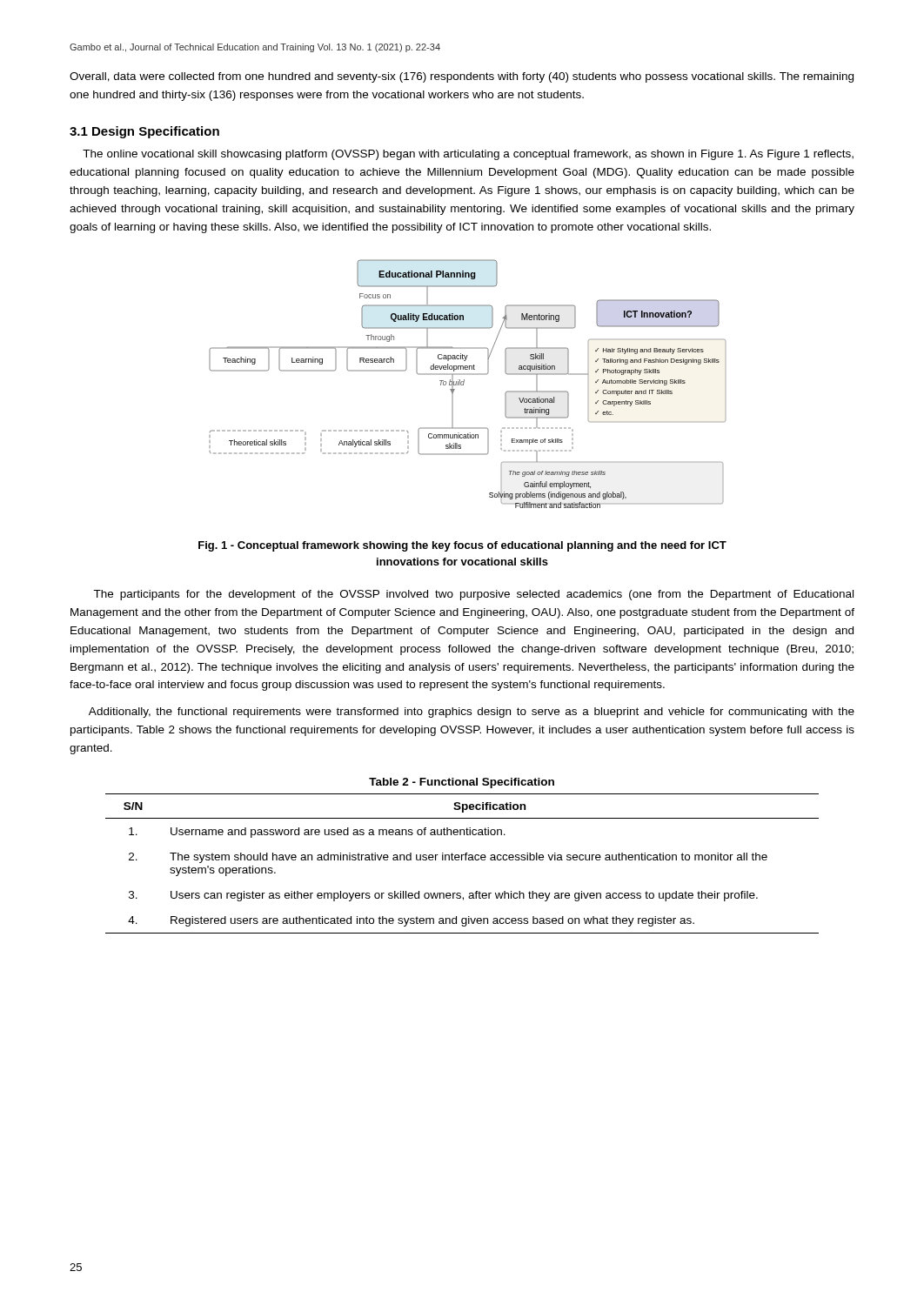Select the flowchart
This screenshot has height=1305, width=924.
pyautogui.click(x=462, y=393)
